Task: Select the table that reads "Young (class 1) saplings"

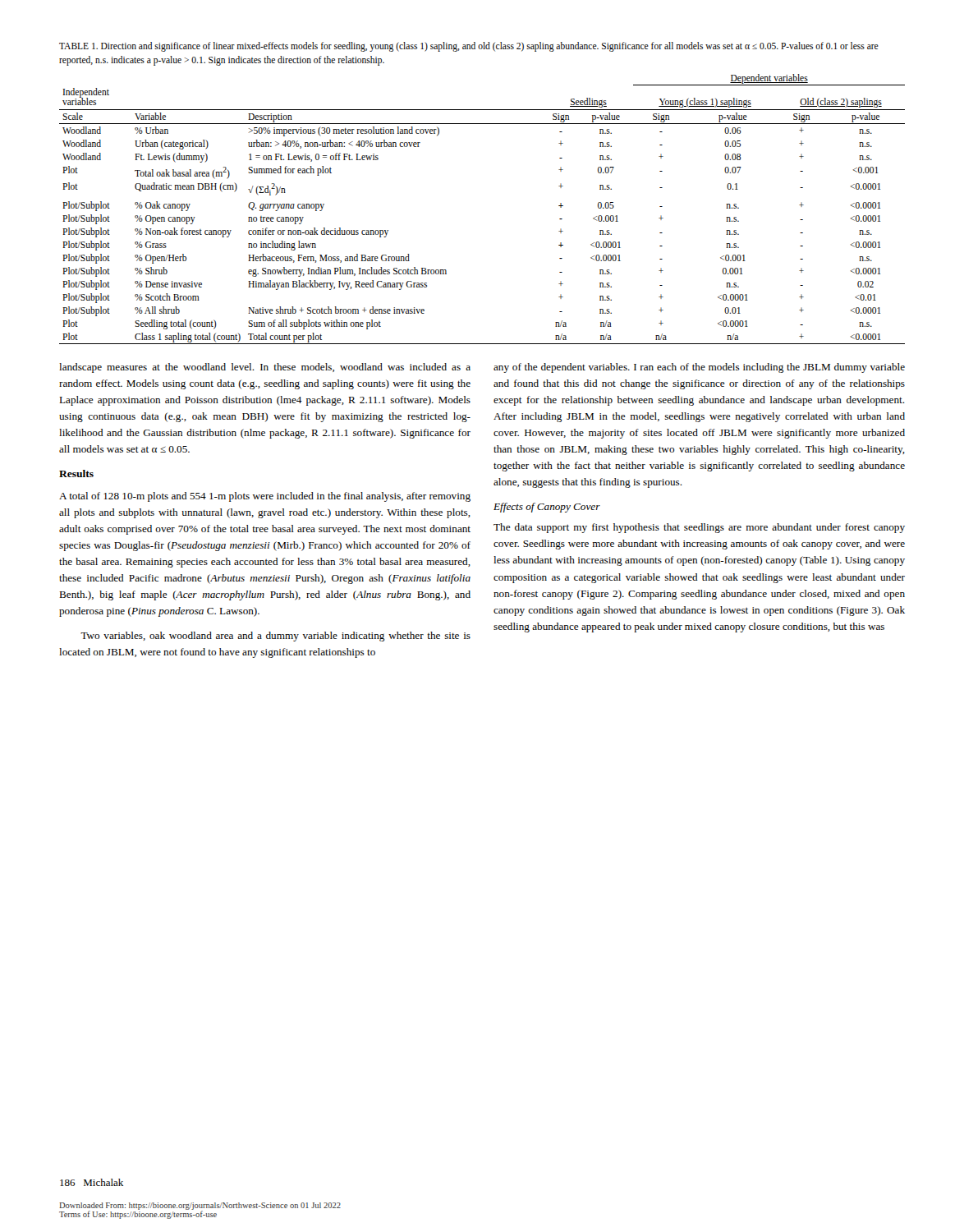Action: tap(482, 208)
